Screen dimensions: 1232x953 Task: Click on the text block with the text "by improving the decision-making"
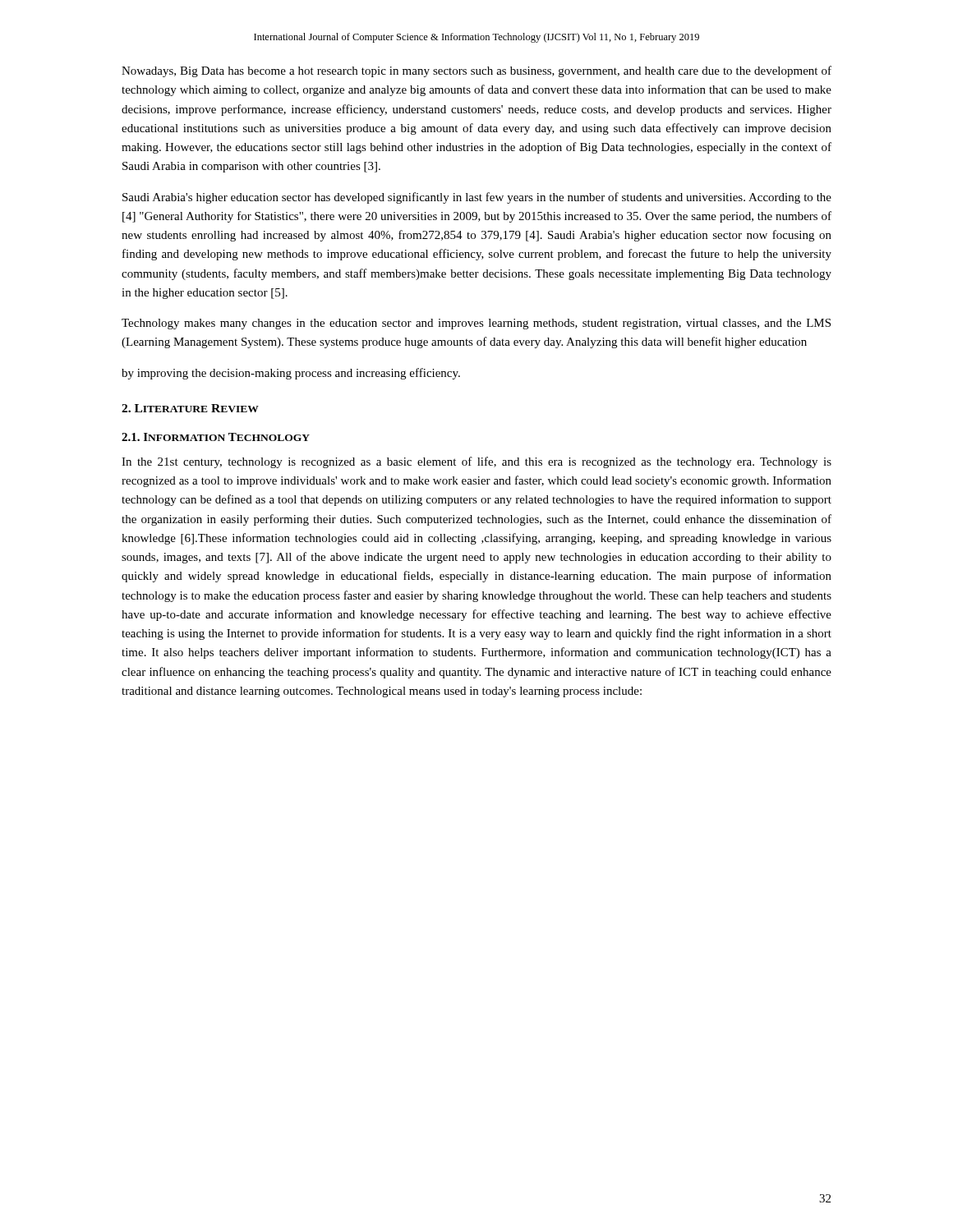coord(291,374)
